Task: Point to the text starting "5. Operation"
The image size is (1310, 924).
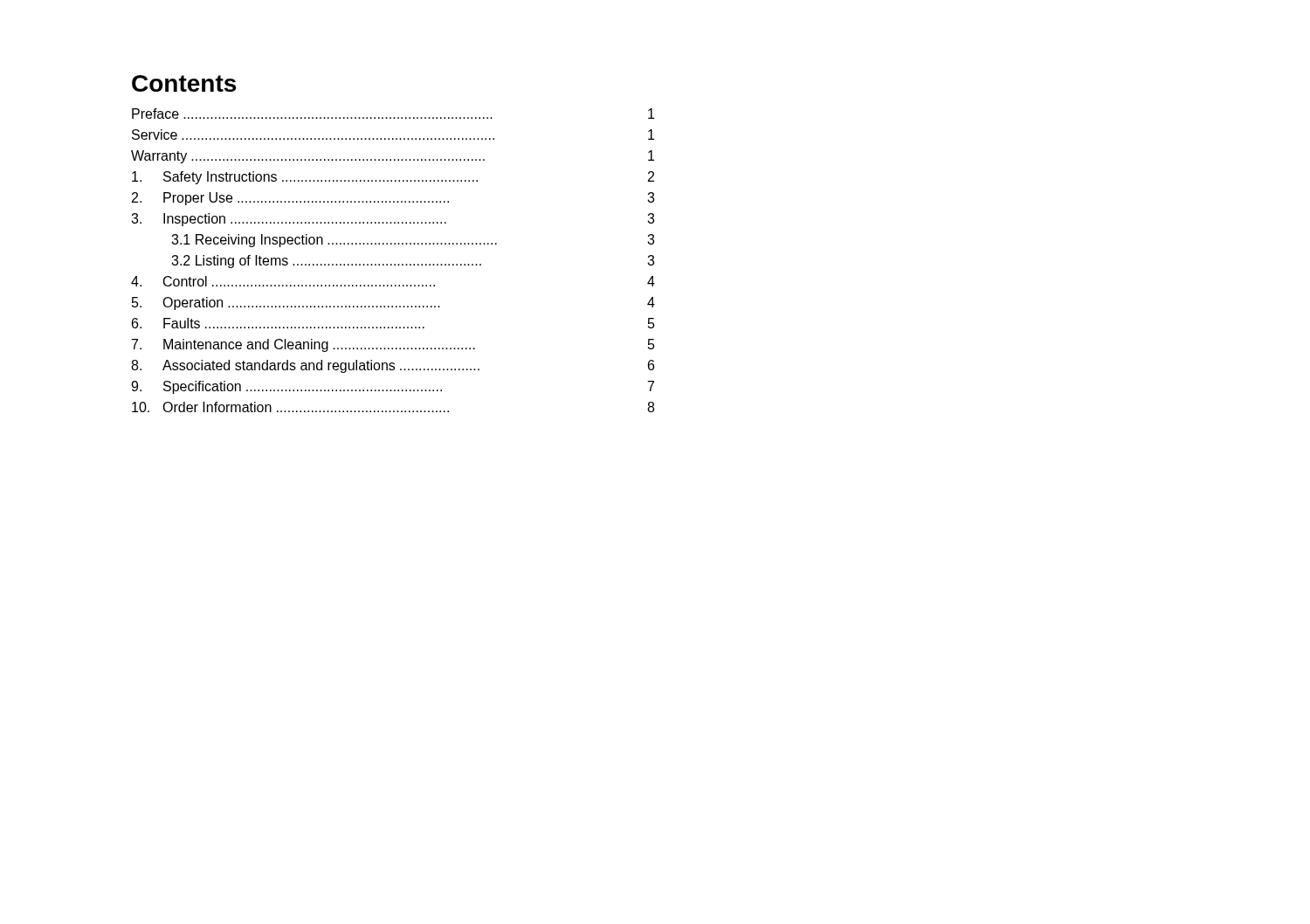Action: tap(393, 303)
